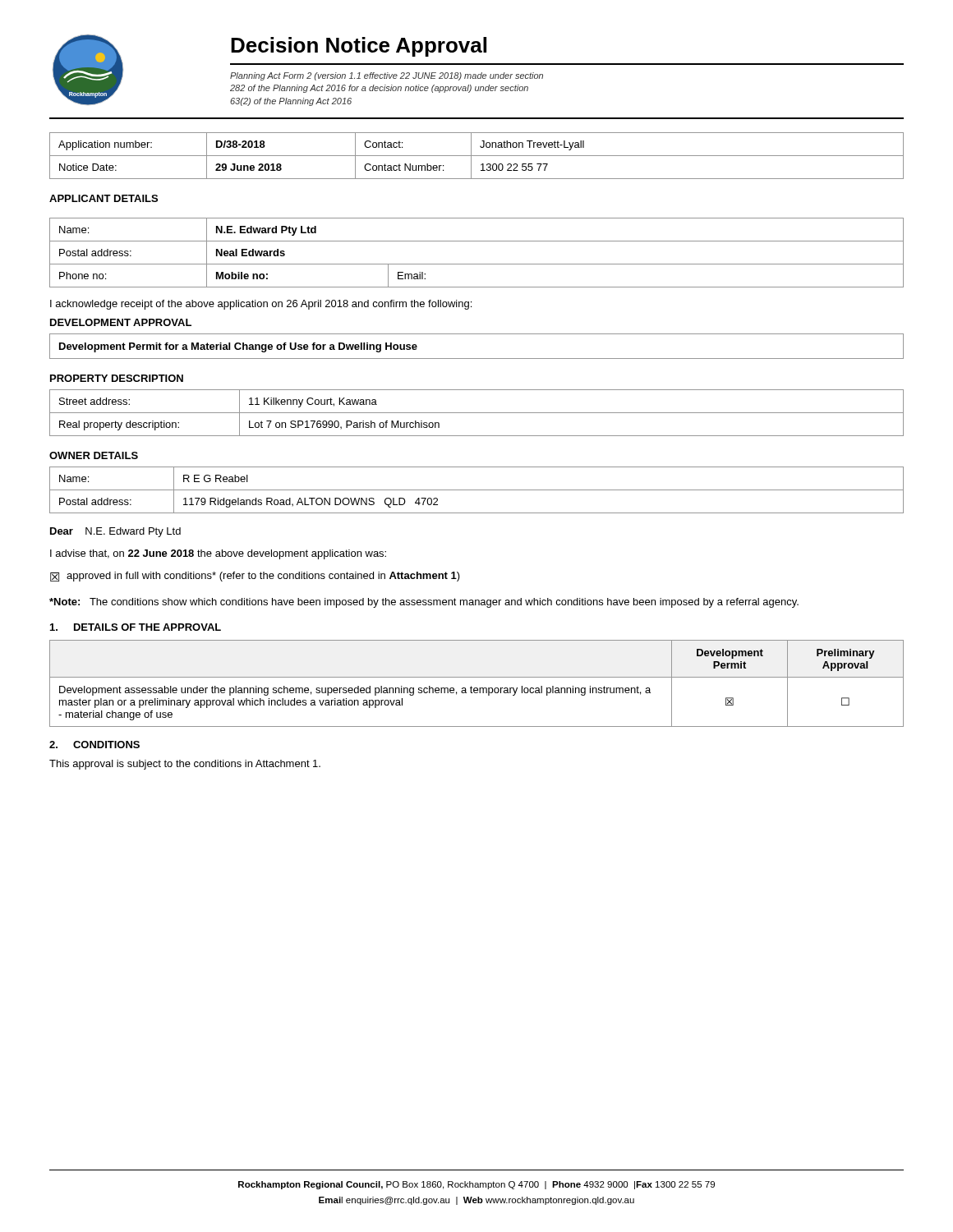This screenshot has width=953, height=1232.
Task: Select the text block starting "2. CONDITIONS"
Action: (95, 745)
